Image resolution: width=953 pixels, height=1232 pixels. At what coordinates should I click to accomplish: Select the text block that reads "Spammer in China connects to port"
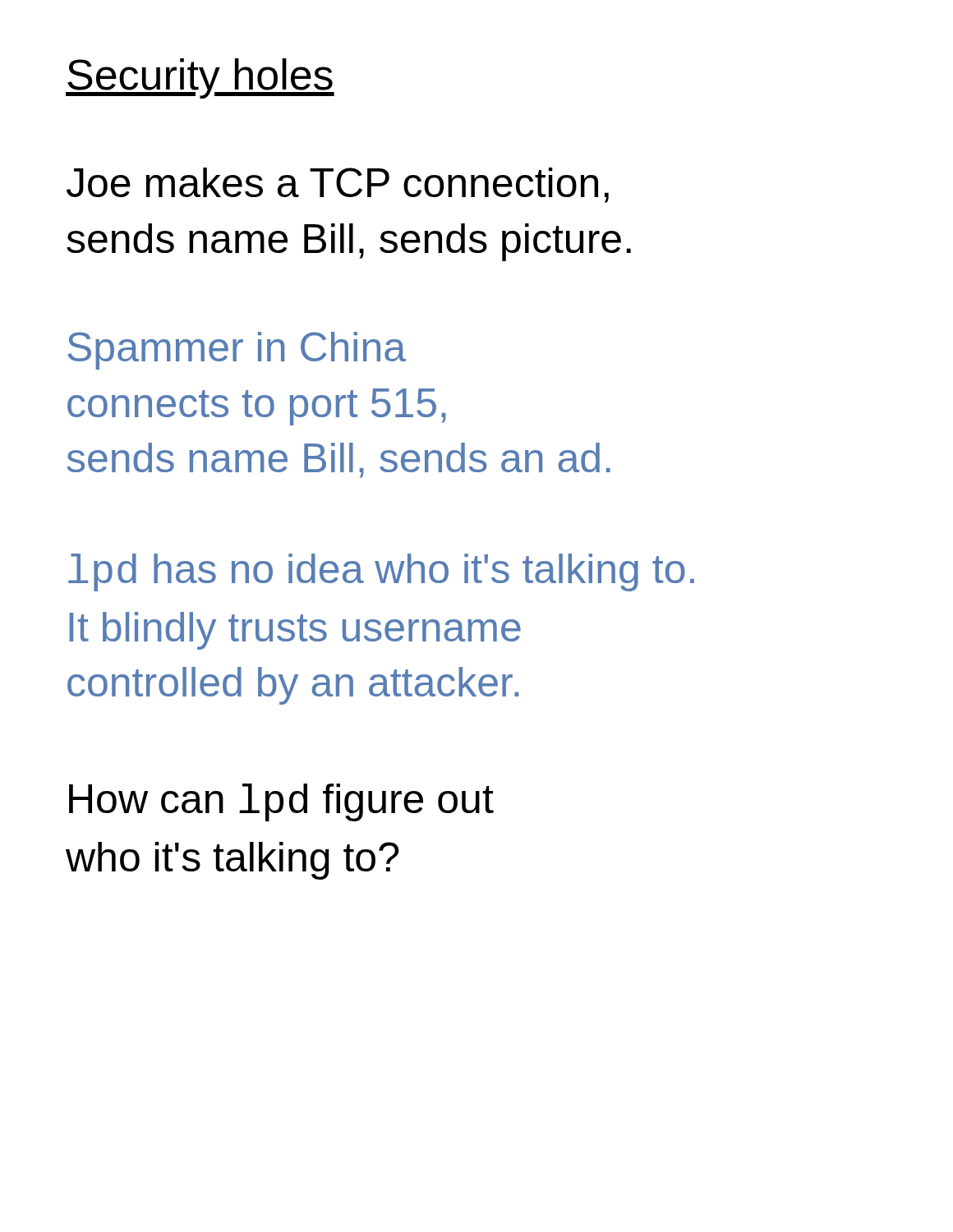pyautogui.click(x=340, y=403)
